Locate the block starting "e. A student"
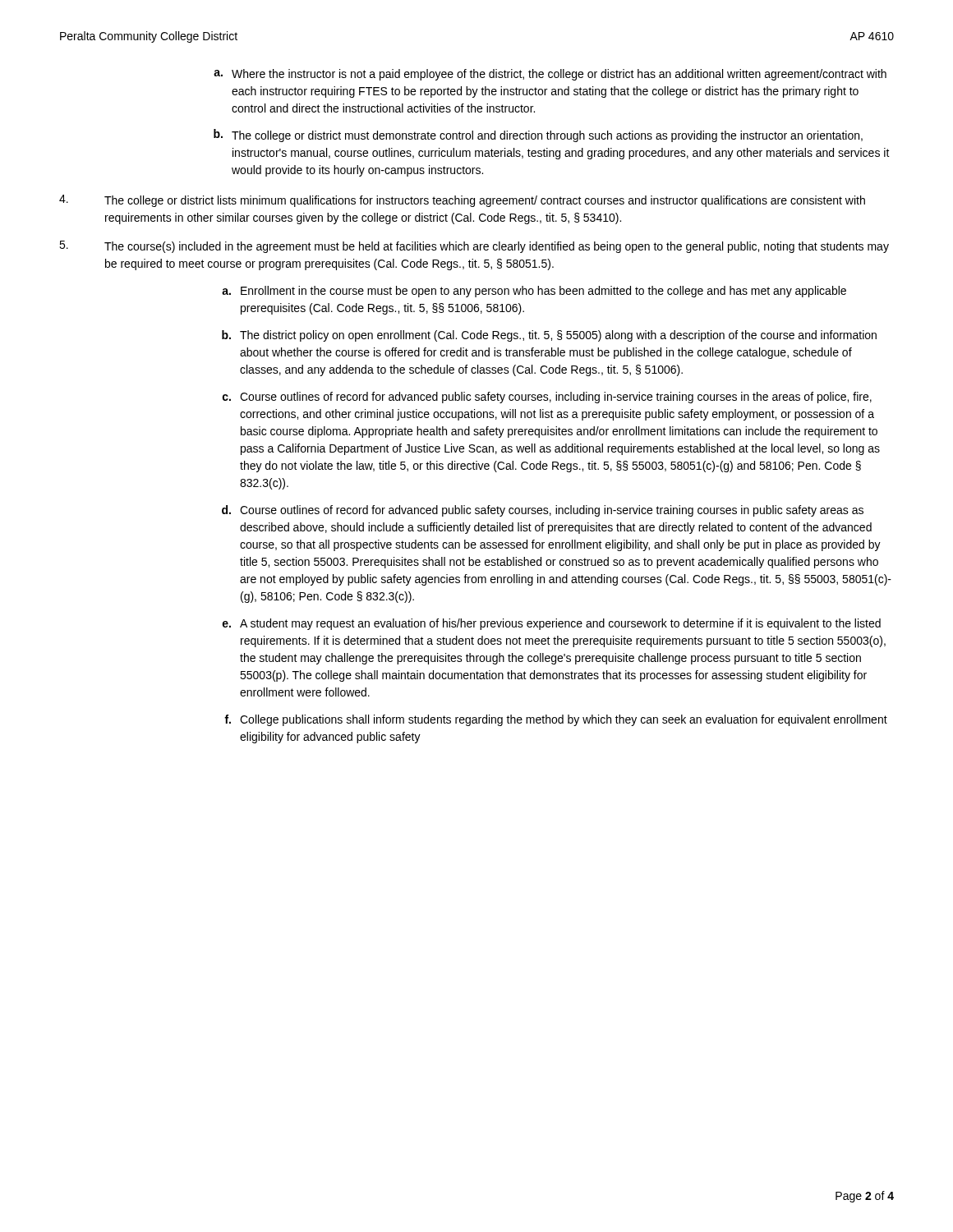Image resolution: width=953 pixels, height=1232 pixels. [x=499, y=658]
